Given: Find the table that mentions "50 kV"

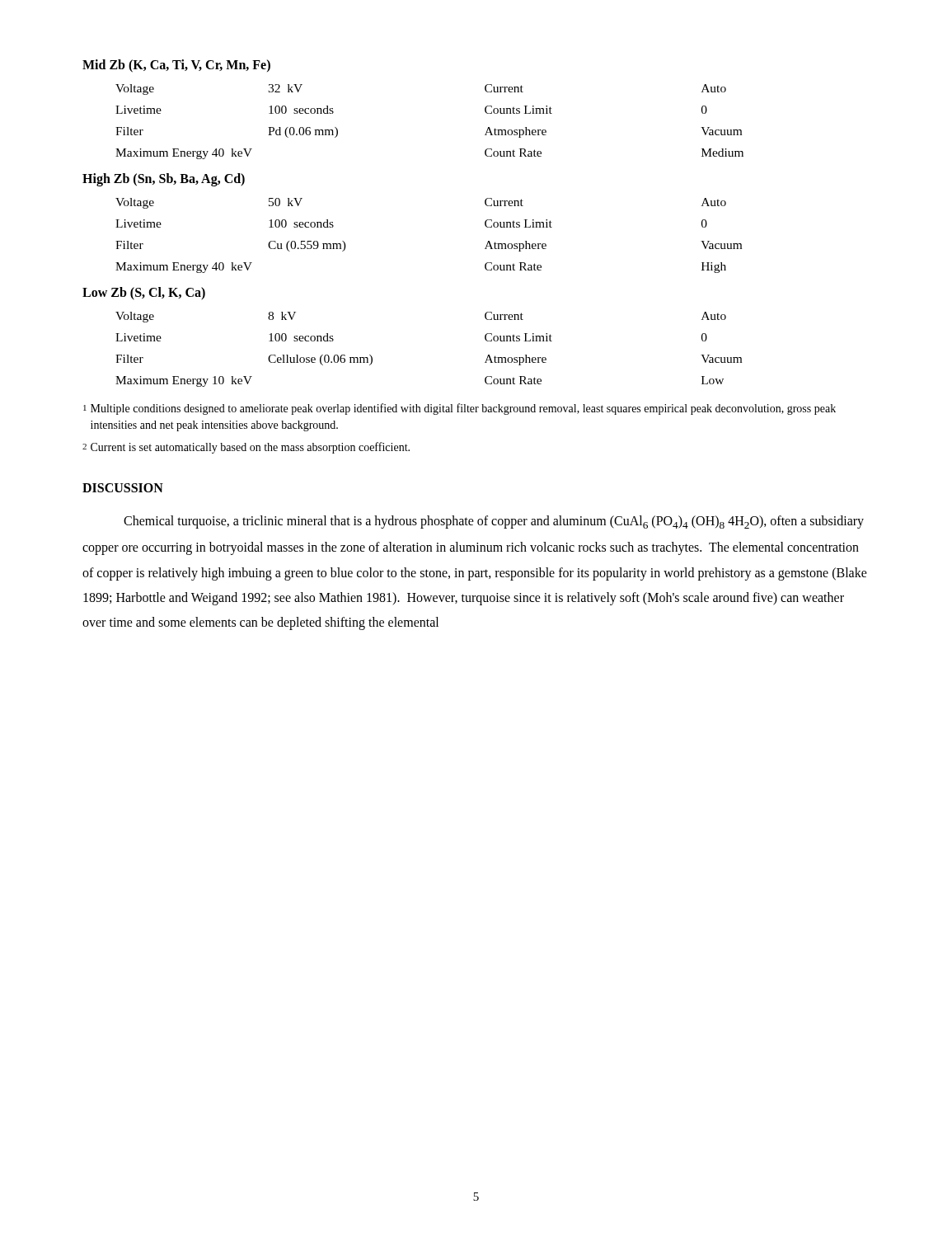Looking at the screenshot, I should pyautogui.click(x=476, y=234).
